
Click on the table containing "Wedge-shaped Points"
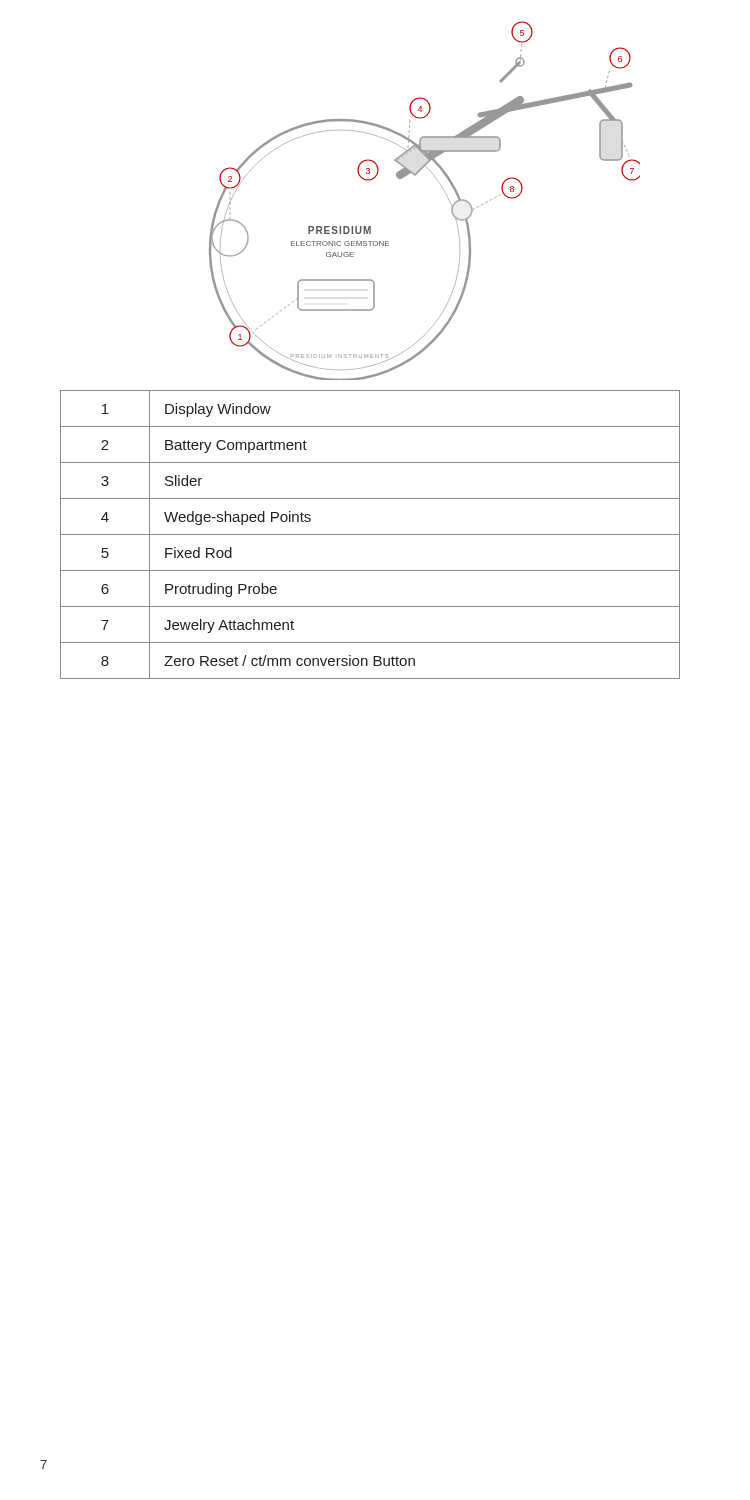(370, 535)
